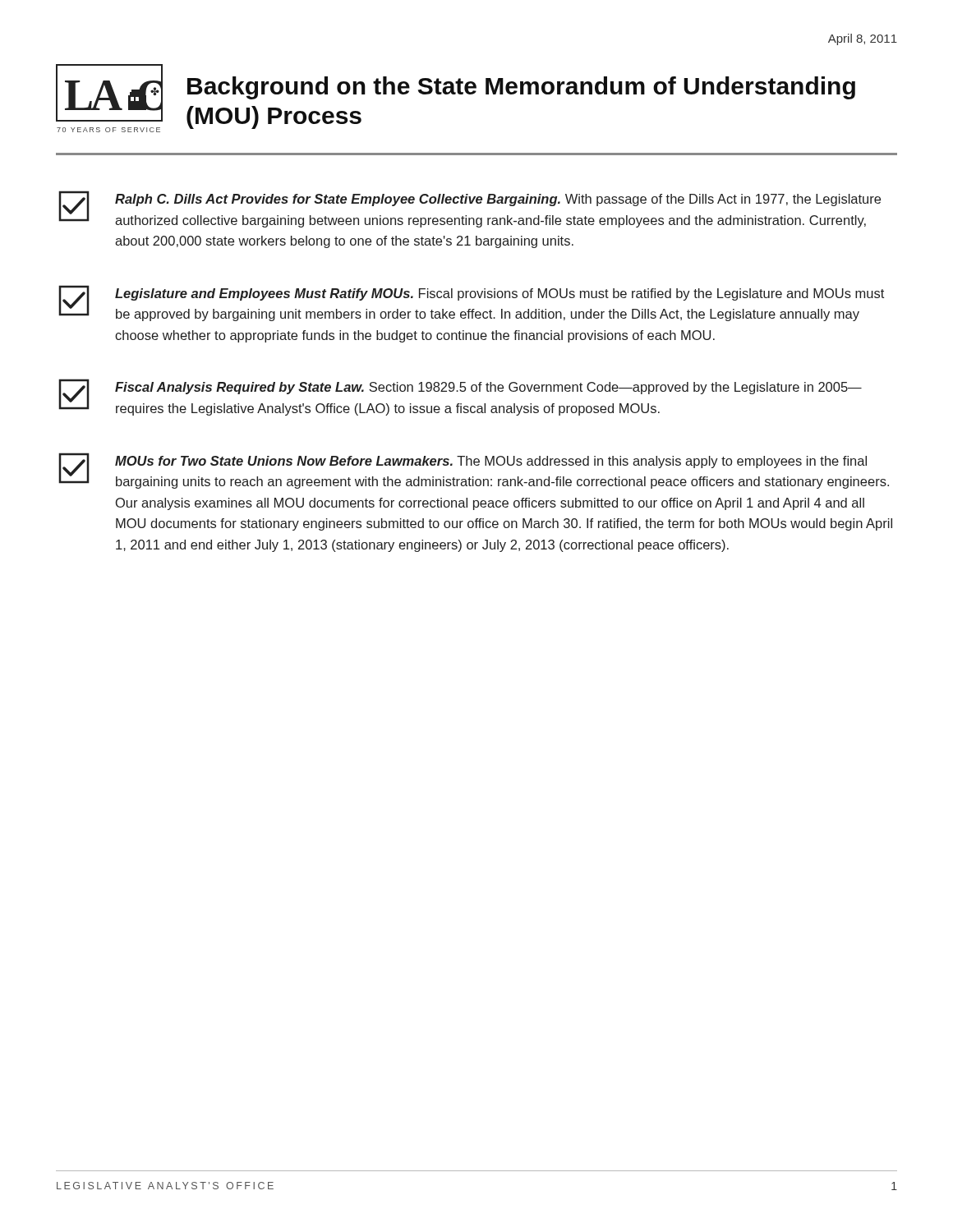Screen dimensions: 1232x953
Task: Find the passage starting "MOUs for Two State Unions Now Before Lawmakers."
Action: [x=476, y=503]
